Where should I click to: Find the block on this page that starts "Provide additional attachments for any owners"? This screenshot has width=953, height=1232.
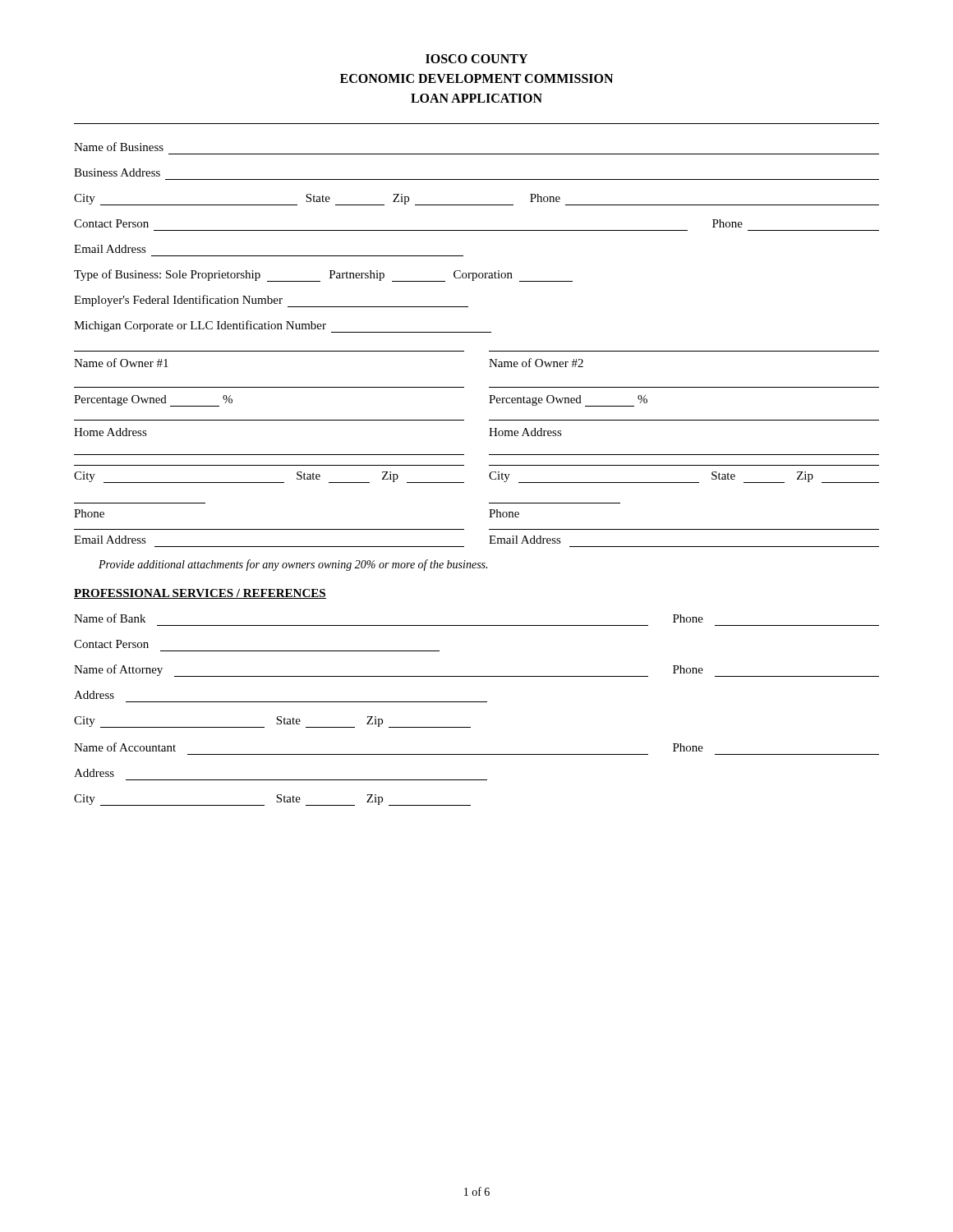tap(293, 565)
